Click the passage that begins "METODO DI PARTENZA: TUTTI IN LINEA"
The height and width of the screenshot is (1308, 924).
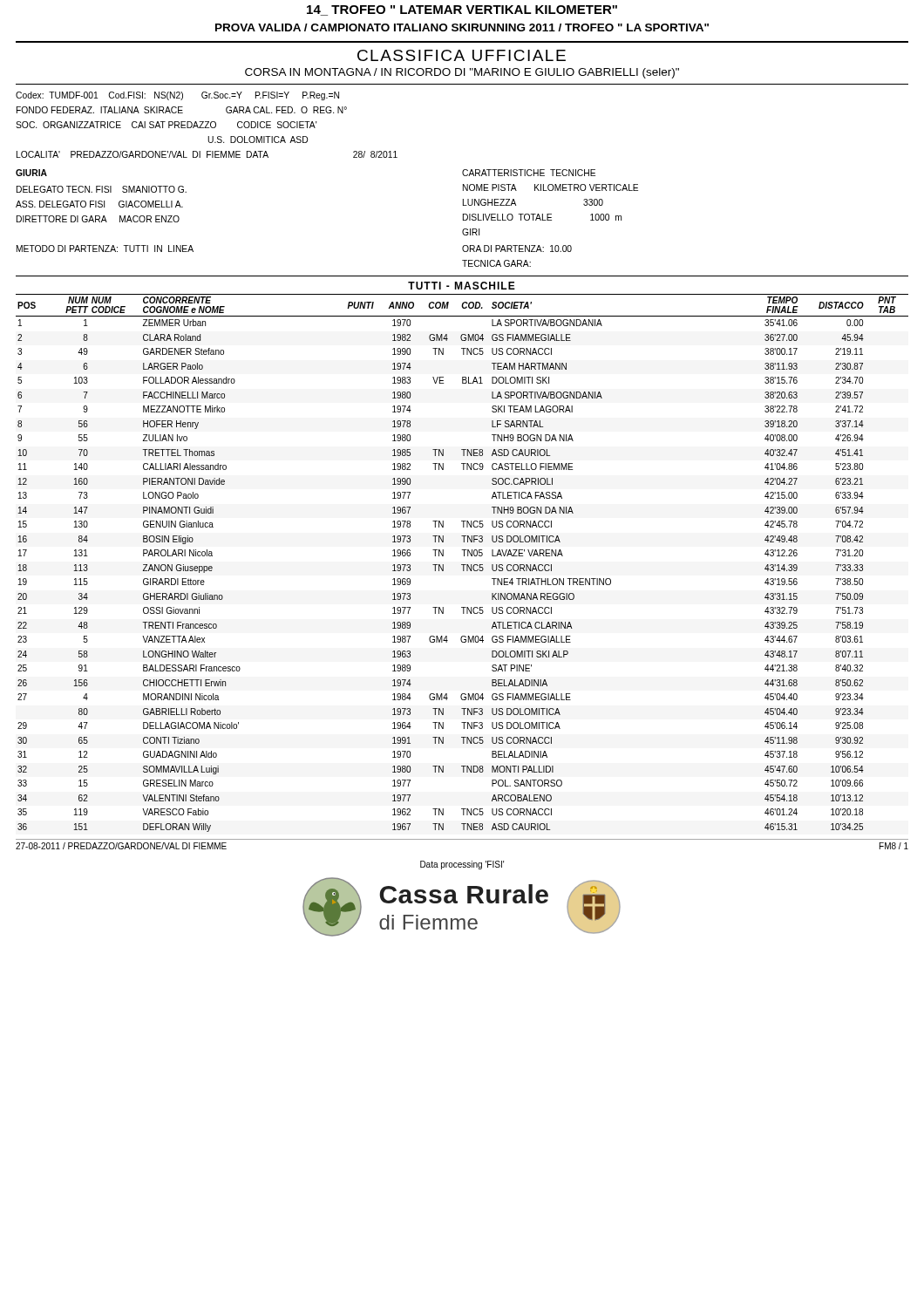point(462,257)
